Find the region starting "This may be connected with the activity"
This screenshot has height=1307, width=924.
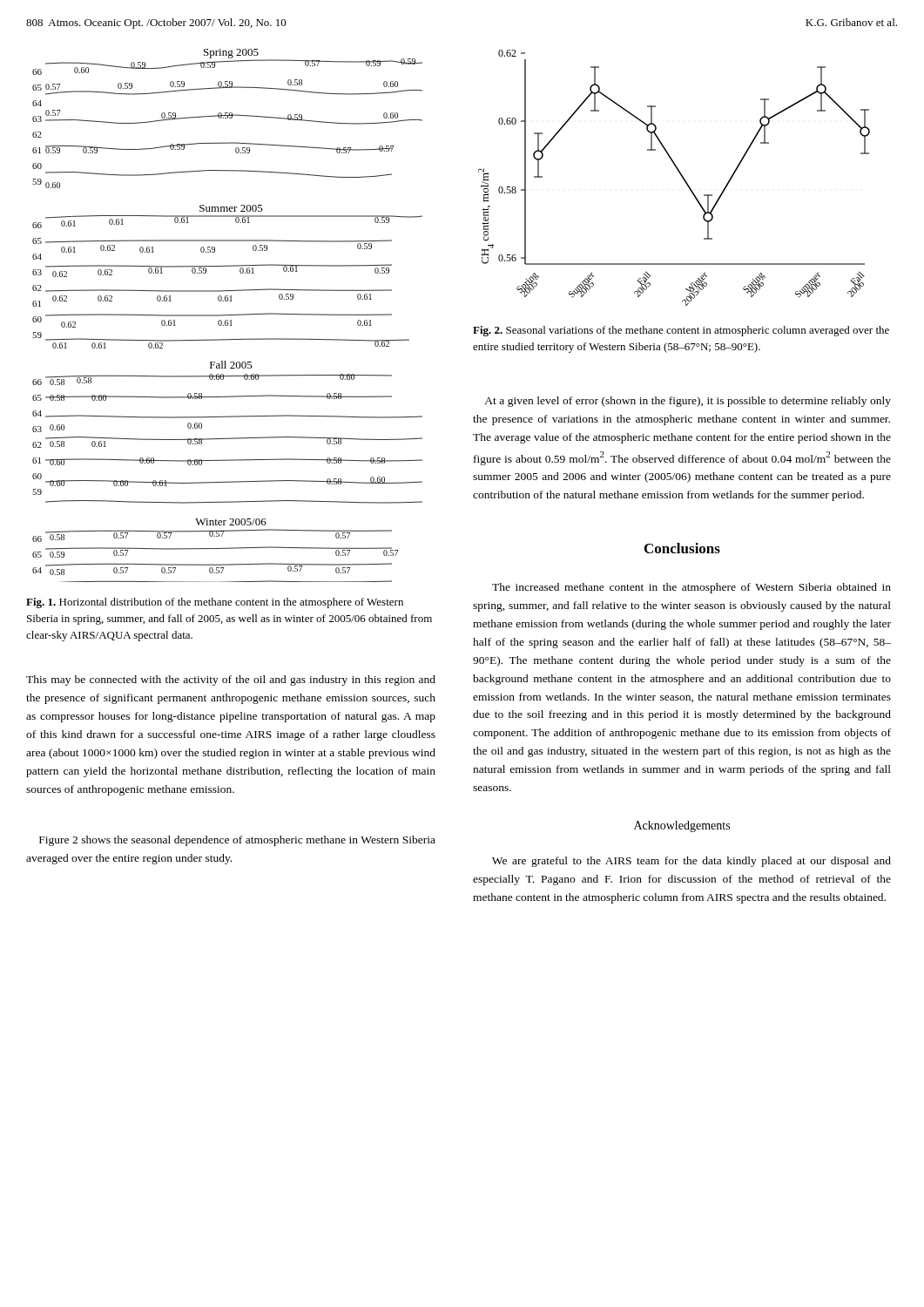click(x=231, y=734)
